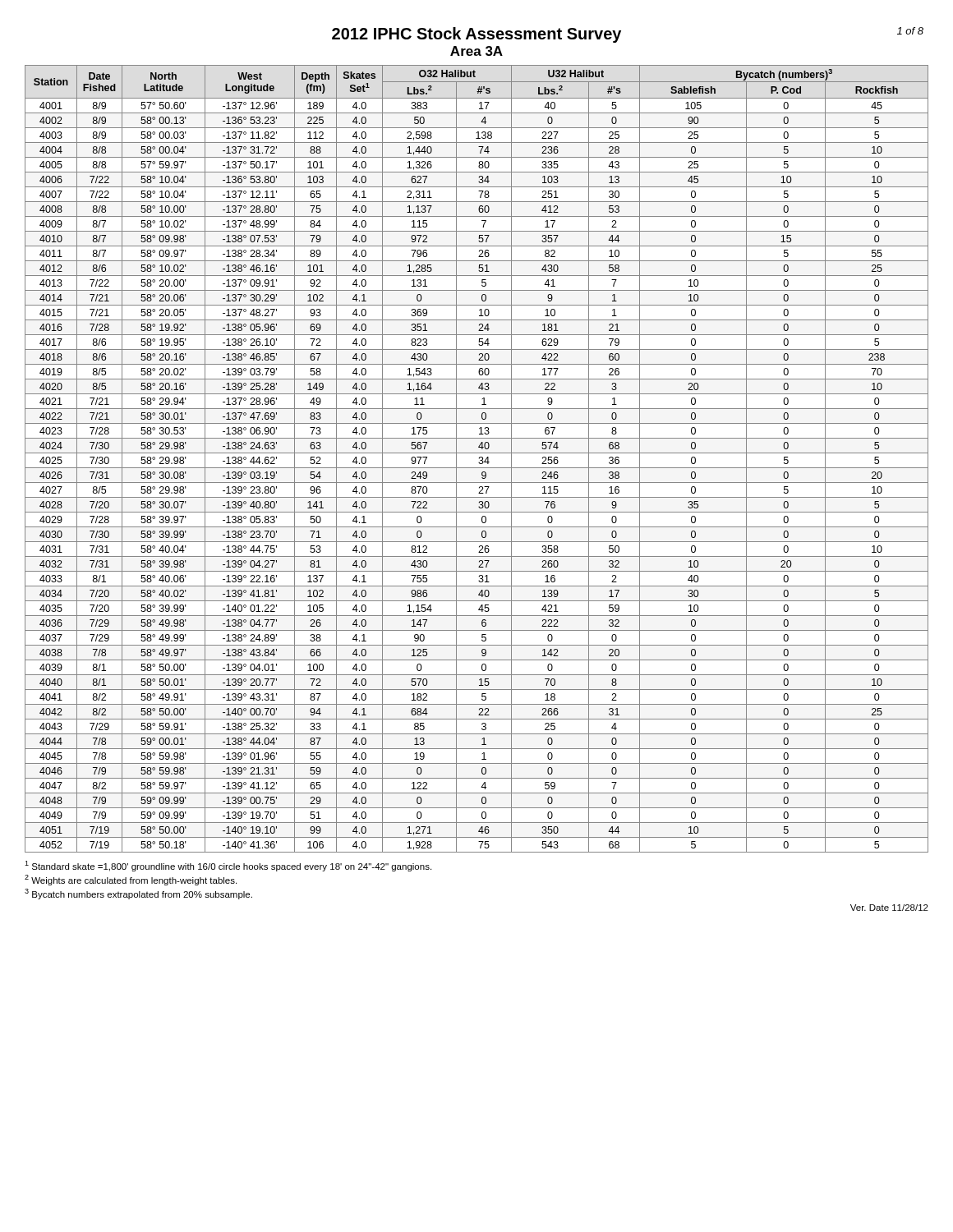Navigate to the block starting "2012 IPHC Stock Assessment"
This screenshot has height=1232, width=953.
[x=476, y=42]
